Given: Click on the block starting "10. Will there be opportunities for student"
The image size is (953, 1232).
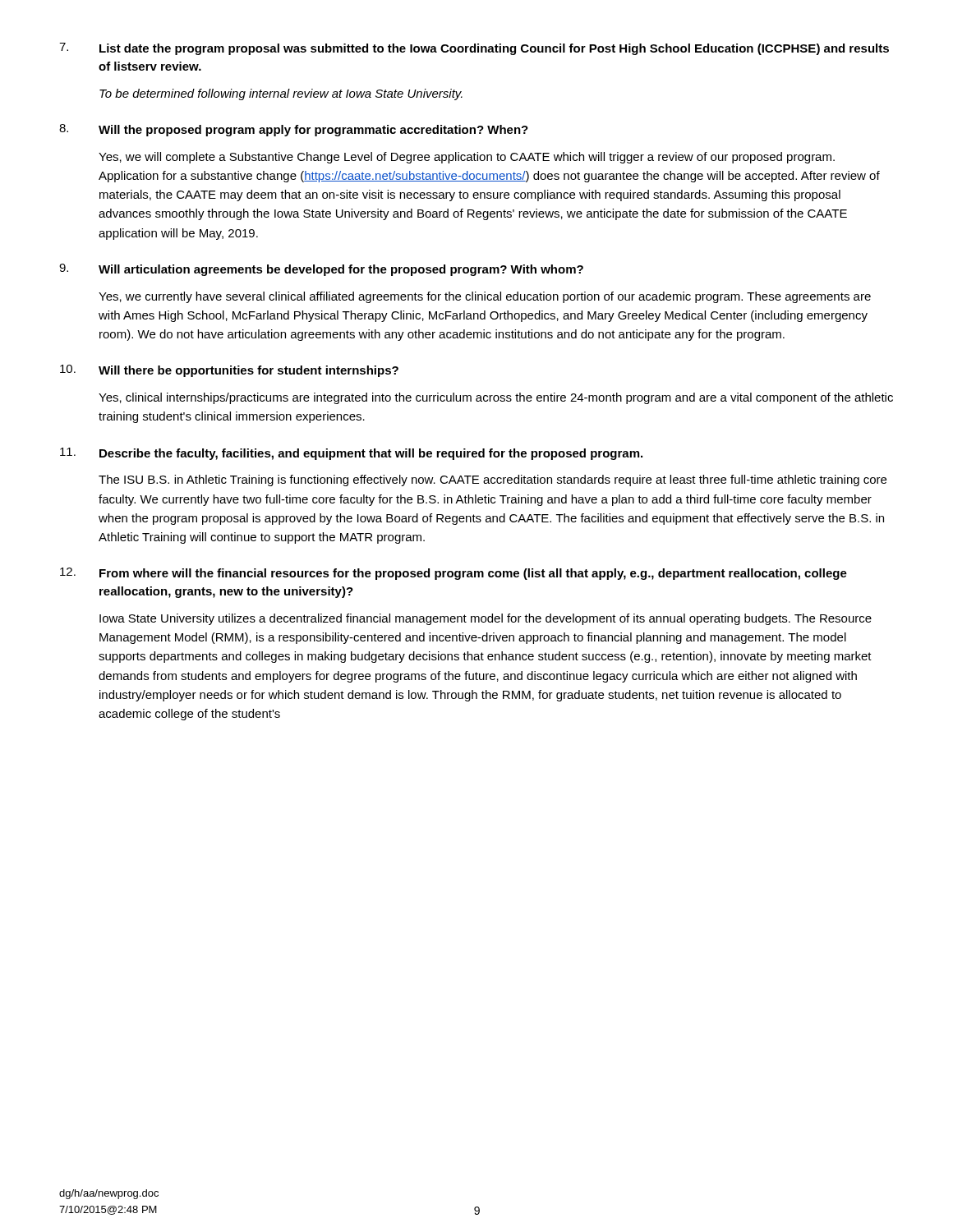Looking at the screenshot, I should (476, 394).
